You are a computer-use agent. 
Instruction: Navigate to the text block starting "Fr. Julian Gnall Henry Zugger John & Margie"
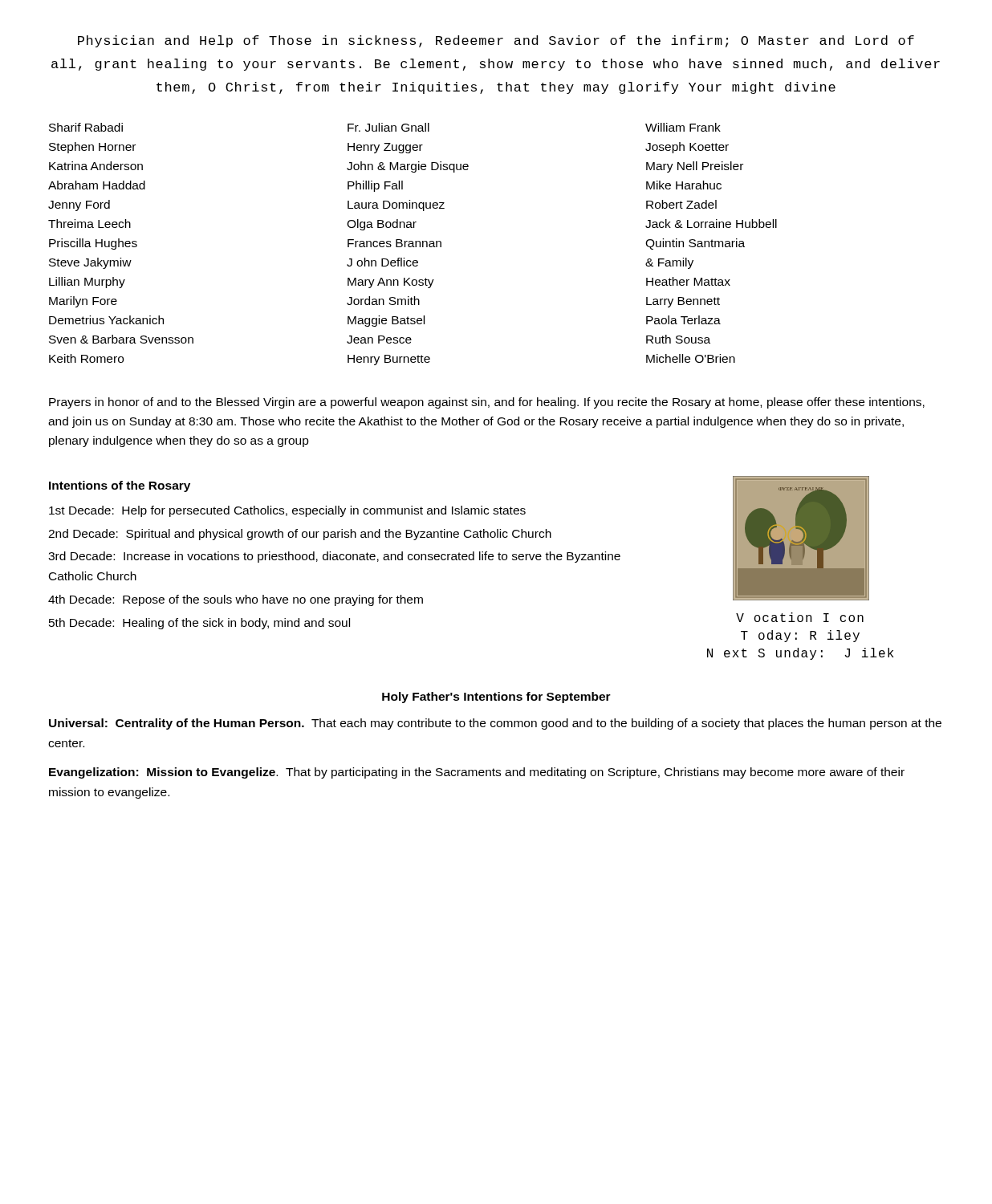pos(389,127)
